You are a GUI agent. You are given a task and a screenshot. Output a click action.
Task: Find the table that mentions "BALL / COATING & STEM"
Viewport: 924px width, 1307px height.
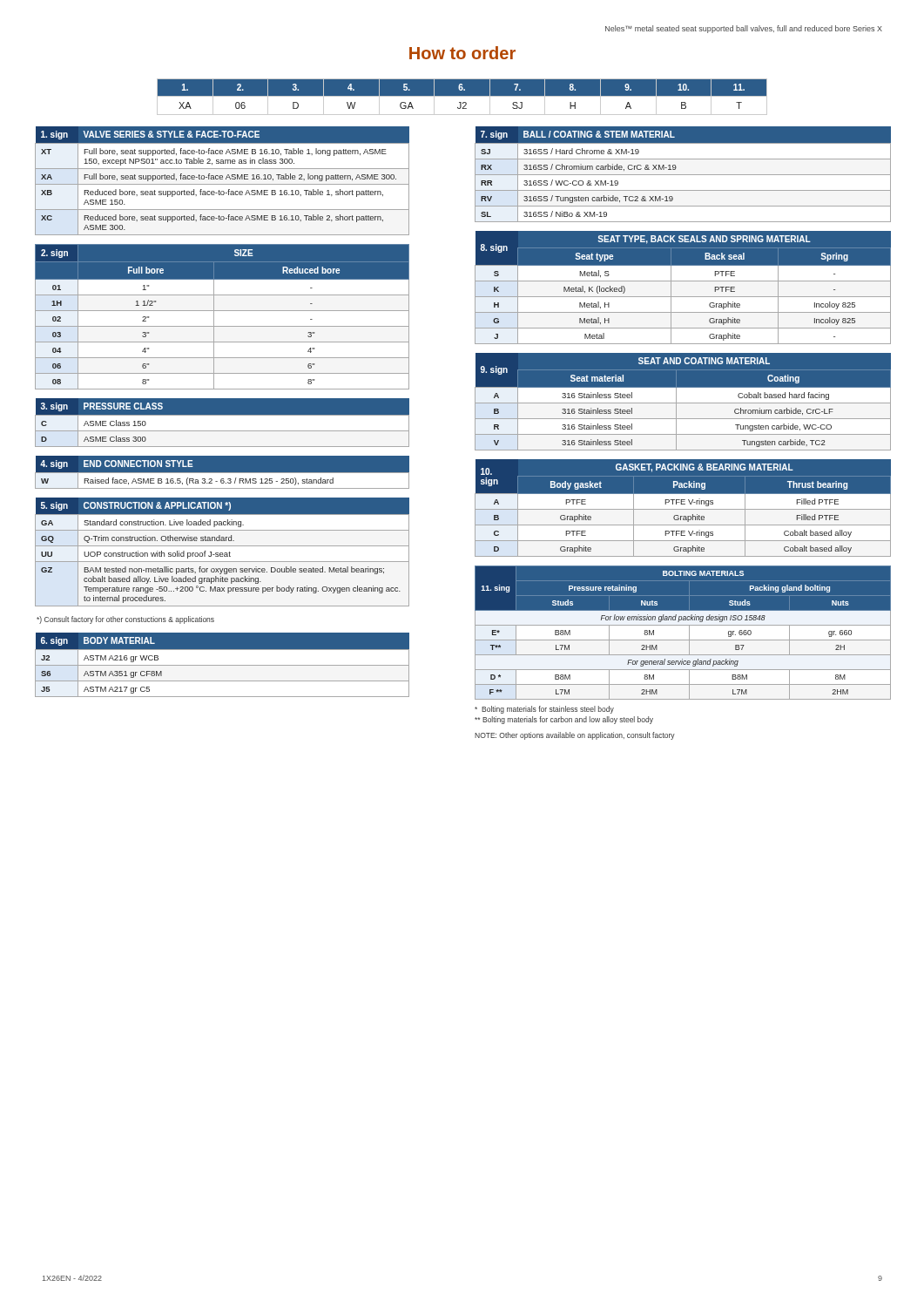[x=683, y=174]
